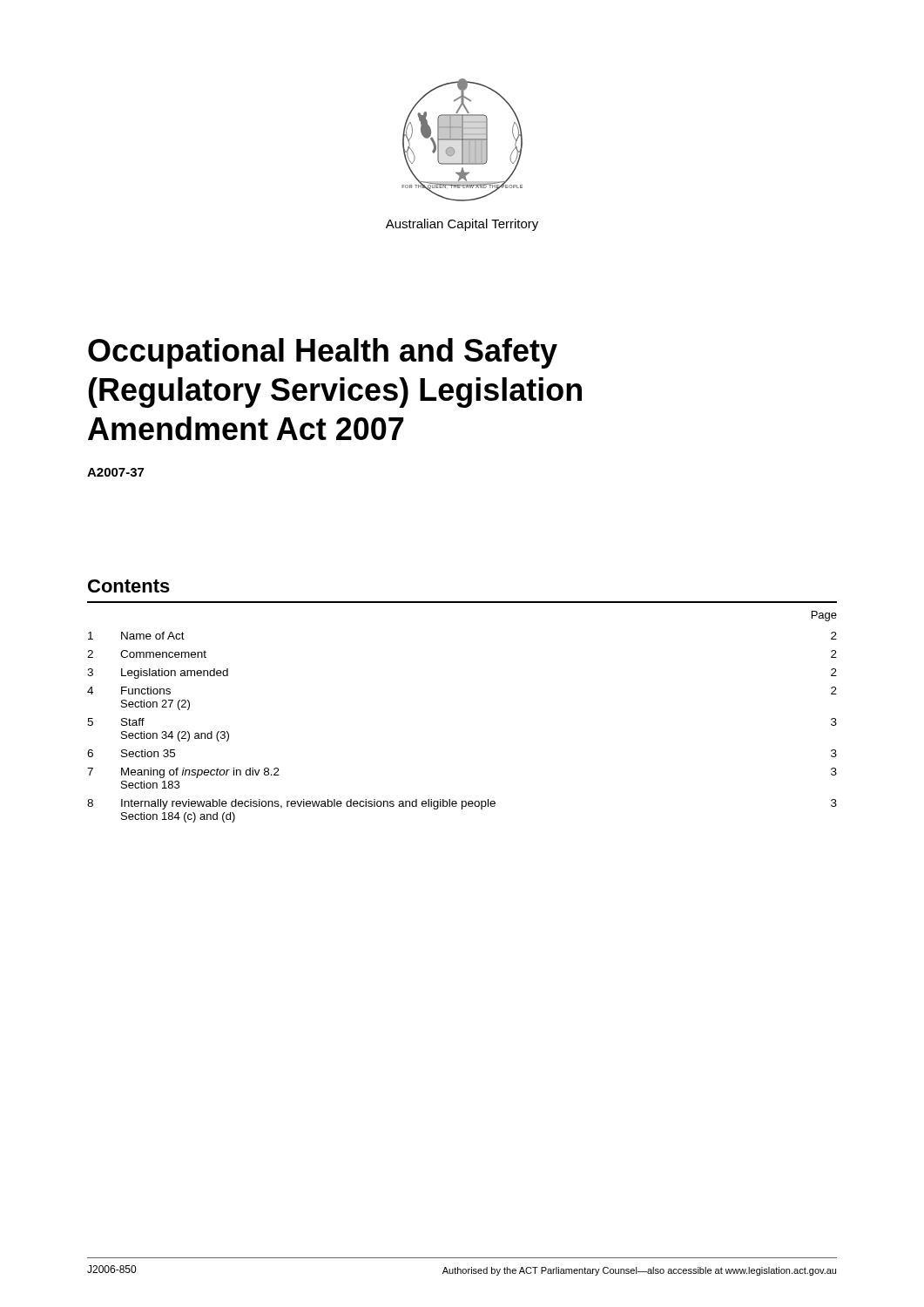Viewport: 924px width, 1307px height.
Task: Navigate to the text starting "Australian Capital Territory"
Action: point(462,223)
